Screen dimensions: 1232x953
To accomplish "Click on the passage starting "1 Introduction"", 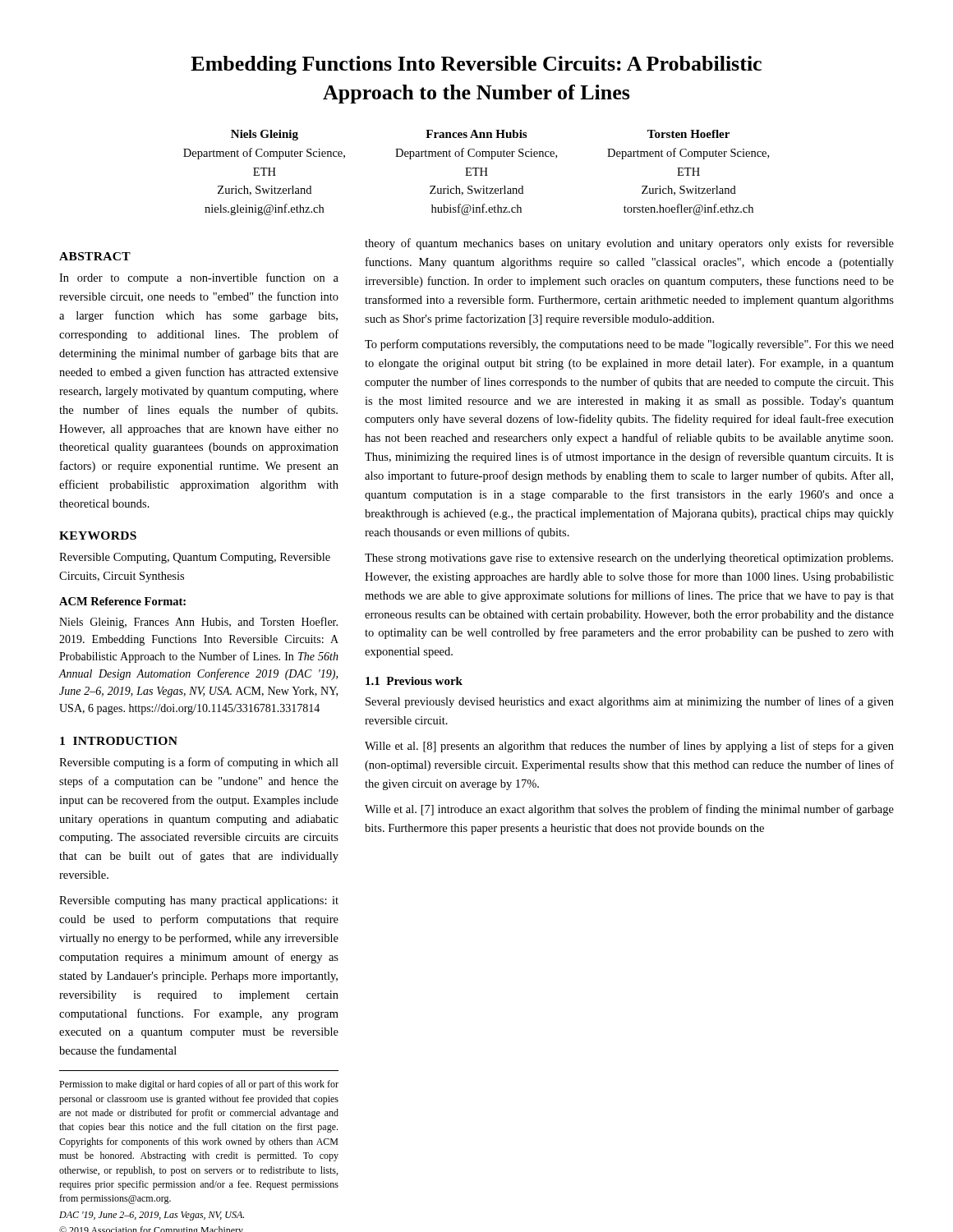I will (x=118, y=740).
